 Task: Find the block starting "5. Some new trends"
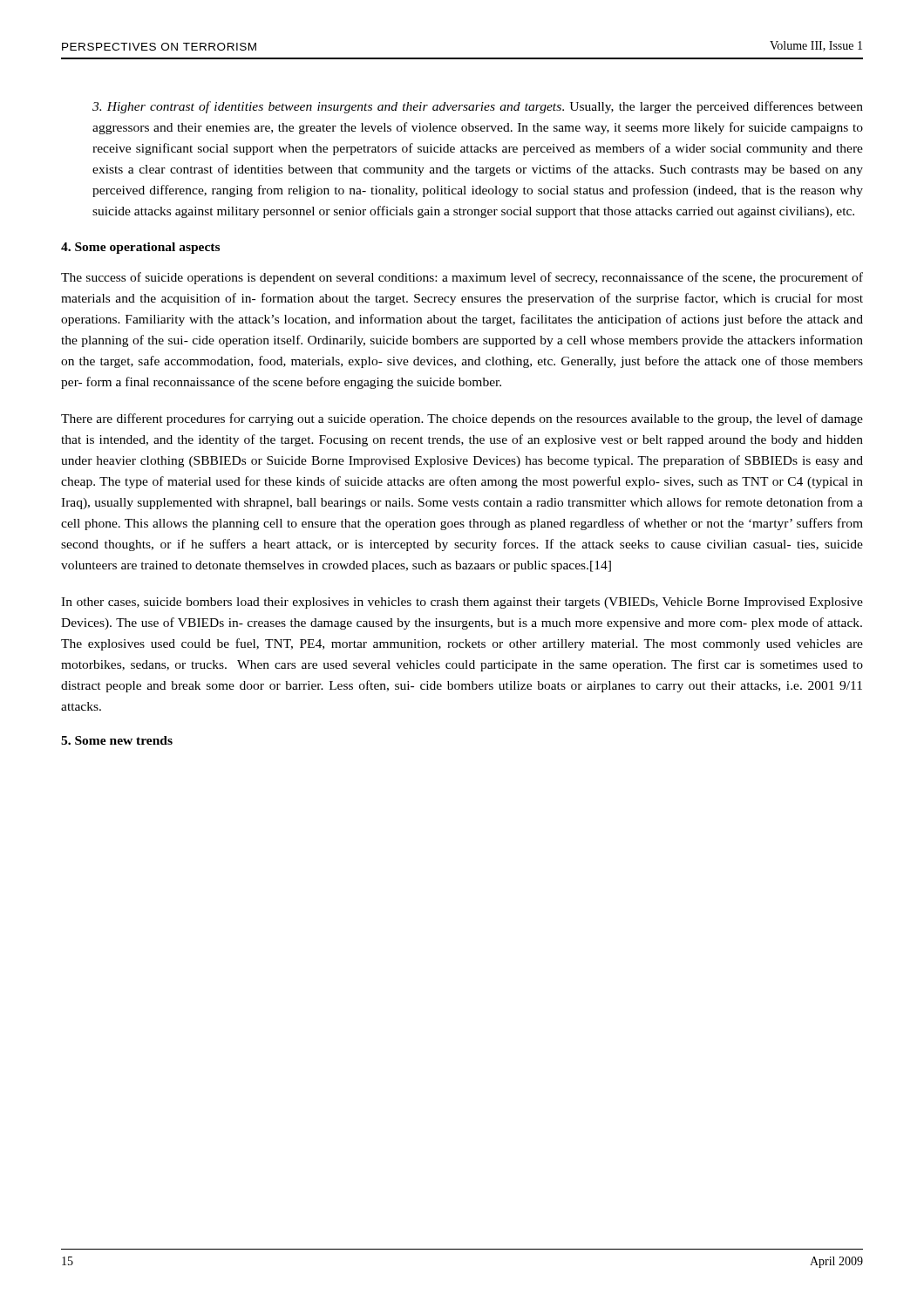coord(117,740)
